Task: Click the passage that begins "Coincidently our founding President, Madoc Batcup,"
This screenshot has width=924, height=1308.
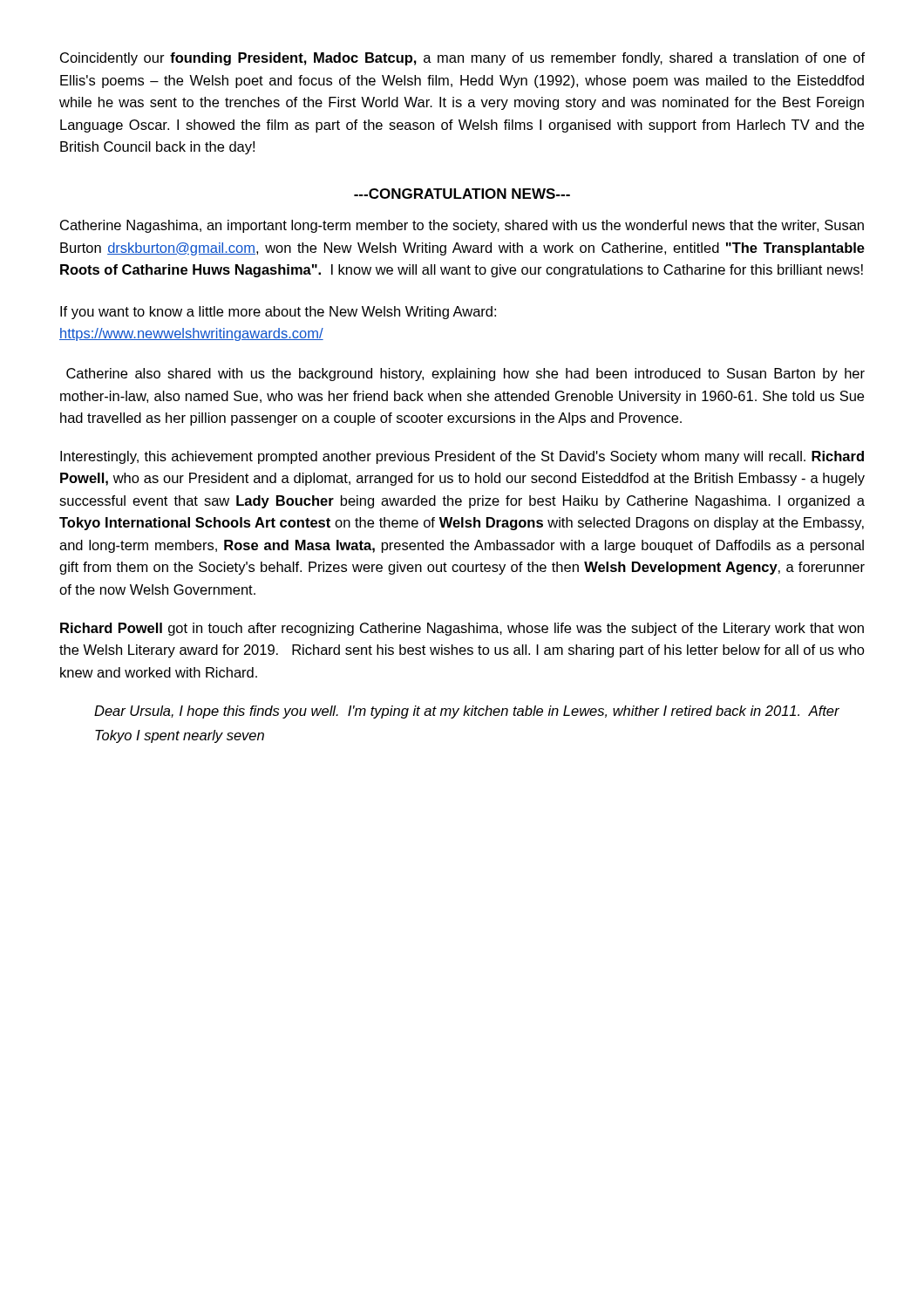Action: tap(462, 102)
